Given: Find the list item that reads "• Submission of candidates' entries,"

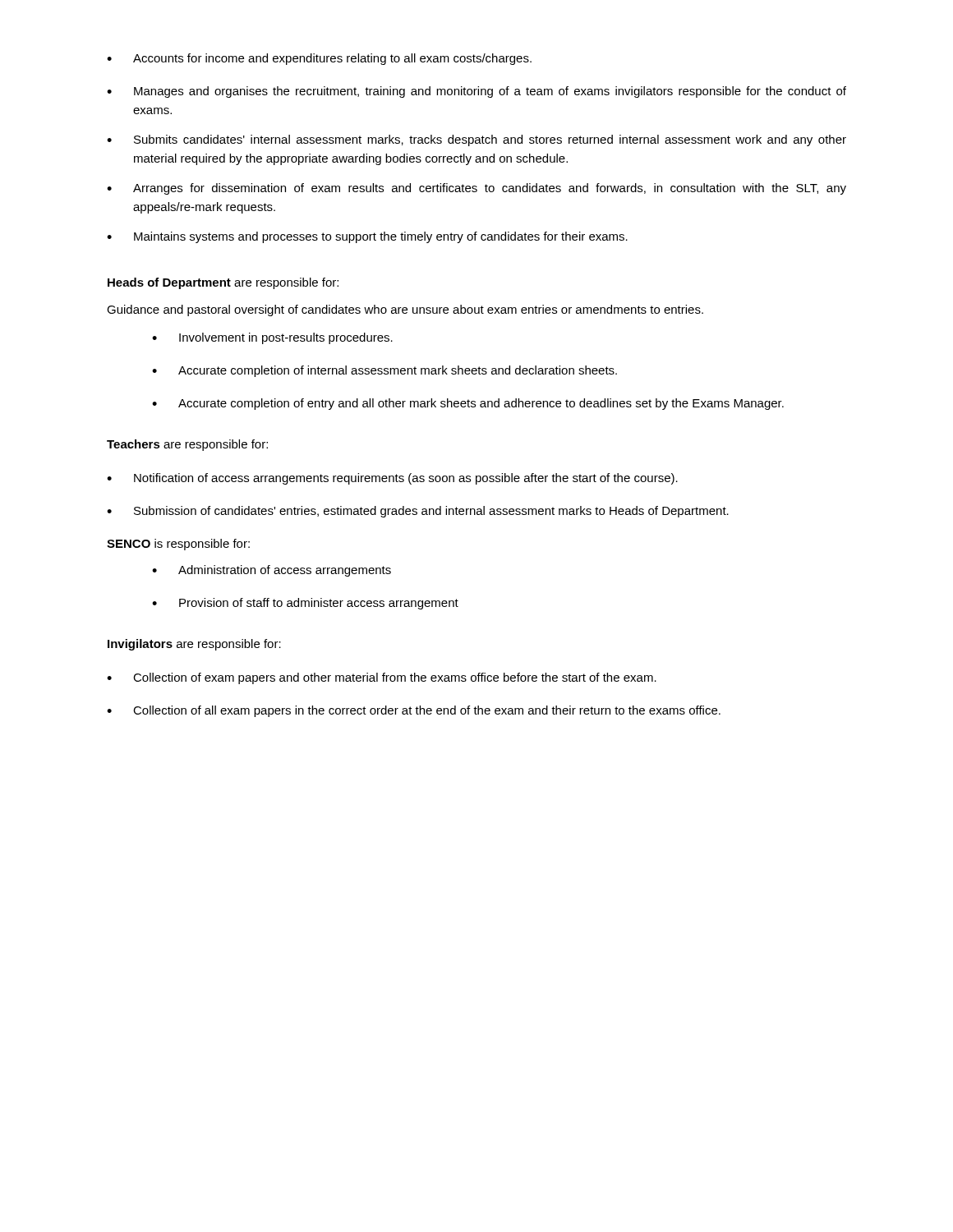Looking at the screenshot, I should coord(476,512).
